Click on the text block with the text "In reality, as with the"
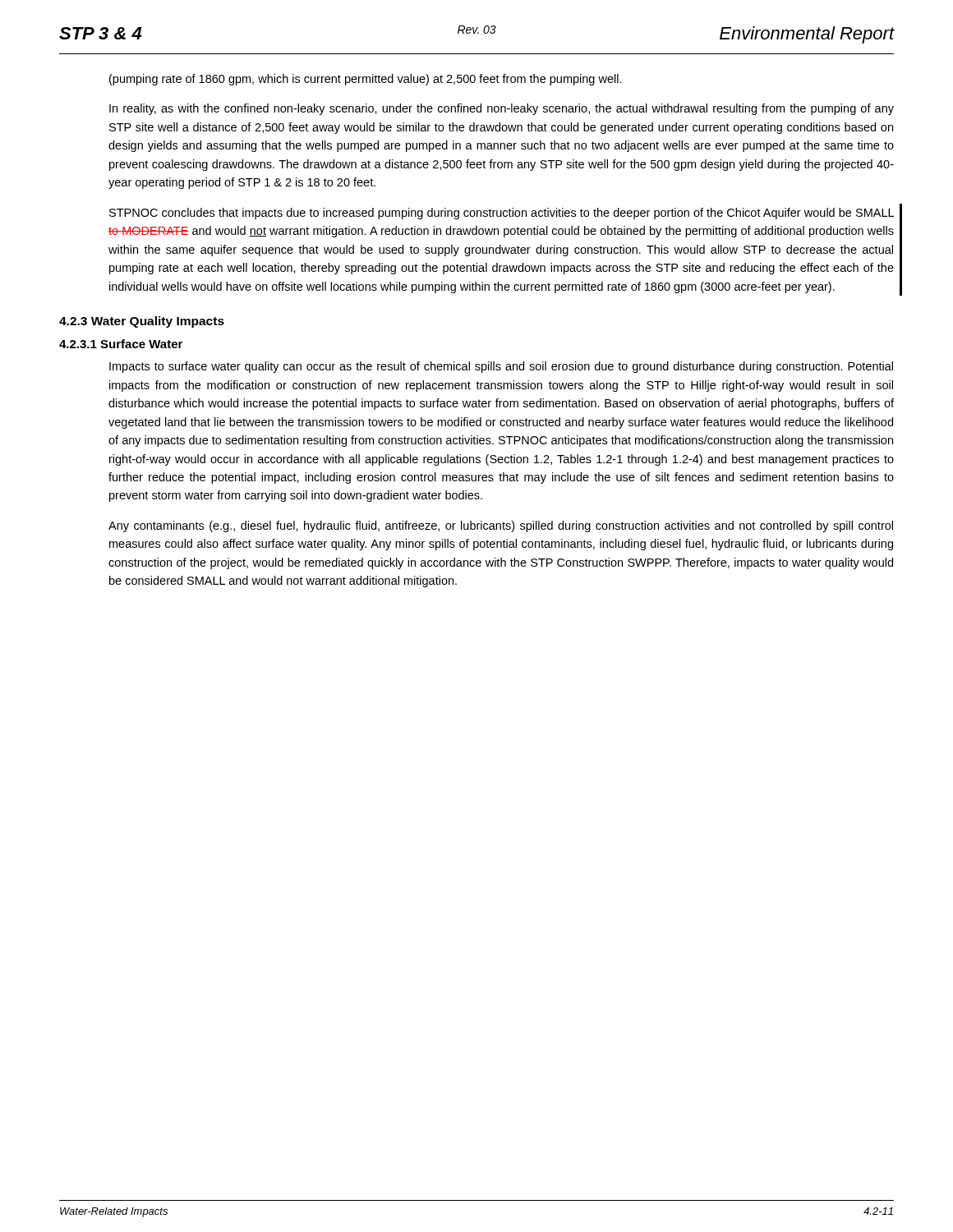 (x=501, y=146)
